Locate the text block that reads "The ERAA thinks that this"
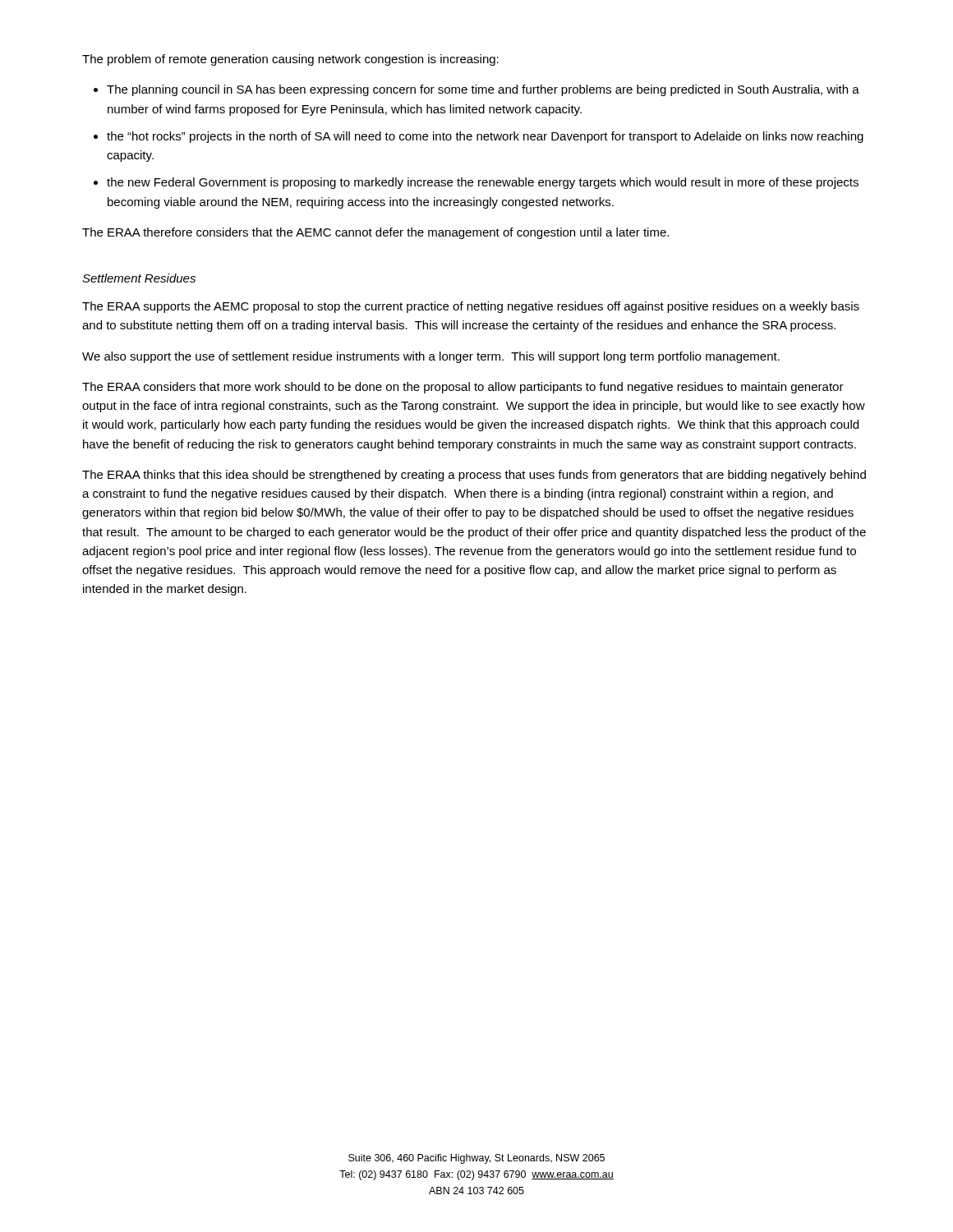 [x=474, y=531]
